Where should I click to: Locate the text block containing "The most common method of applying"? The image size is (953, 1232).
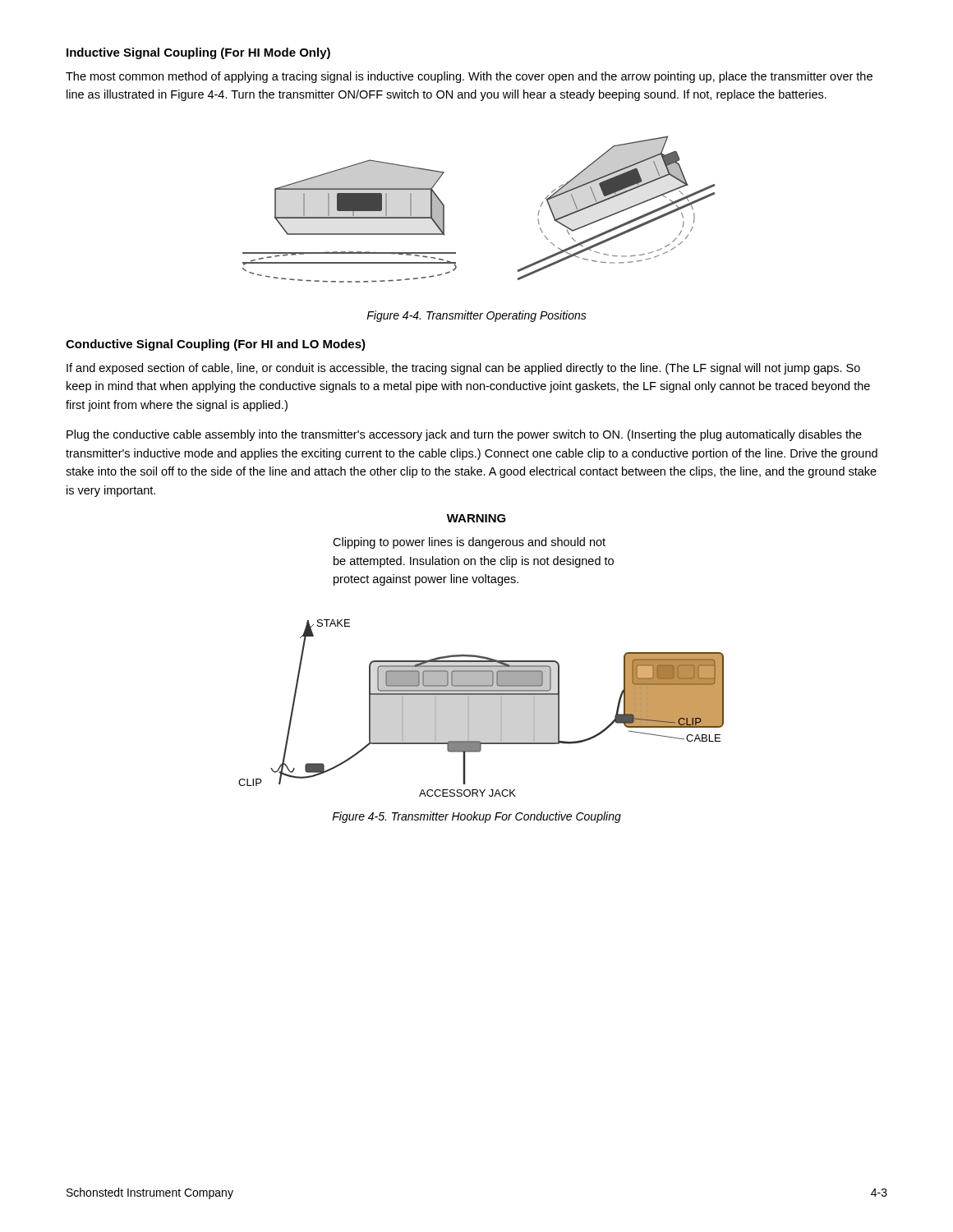tap(469, 86)
